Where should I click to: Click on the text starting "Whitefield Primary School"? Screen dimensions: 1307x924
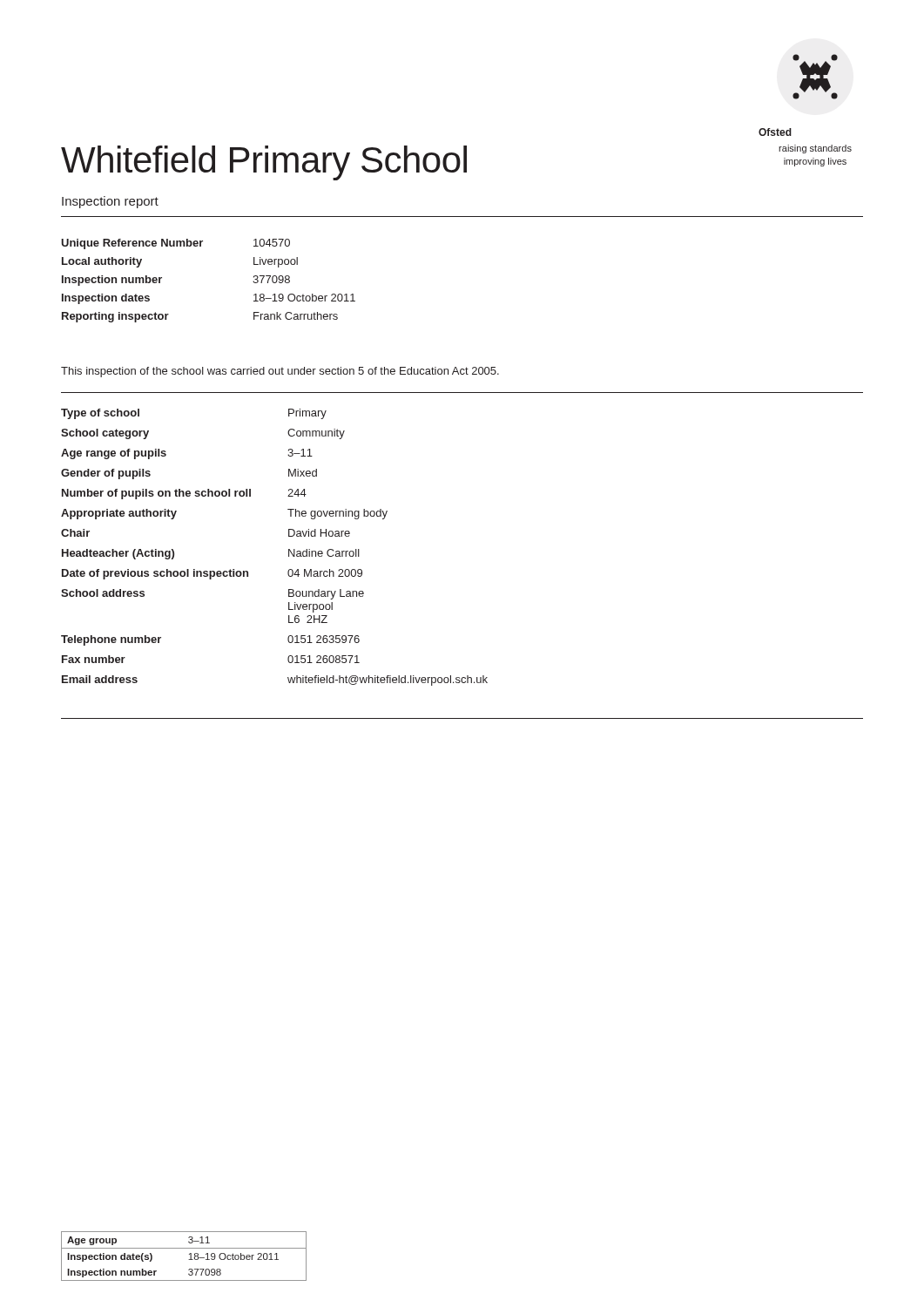[265, 160]
